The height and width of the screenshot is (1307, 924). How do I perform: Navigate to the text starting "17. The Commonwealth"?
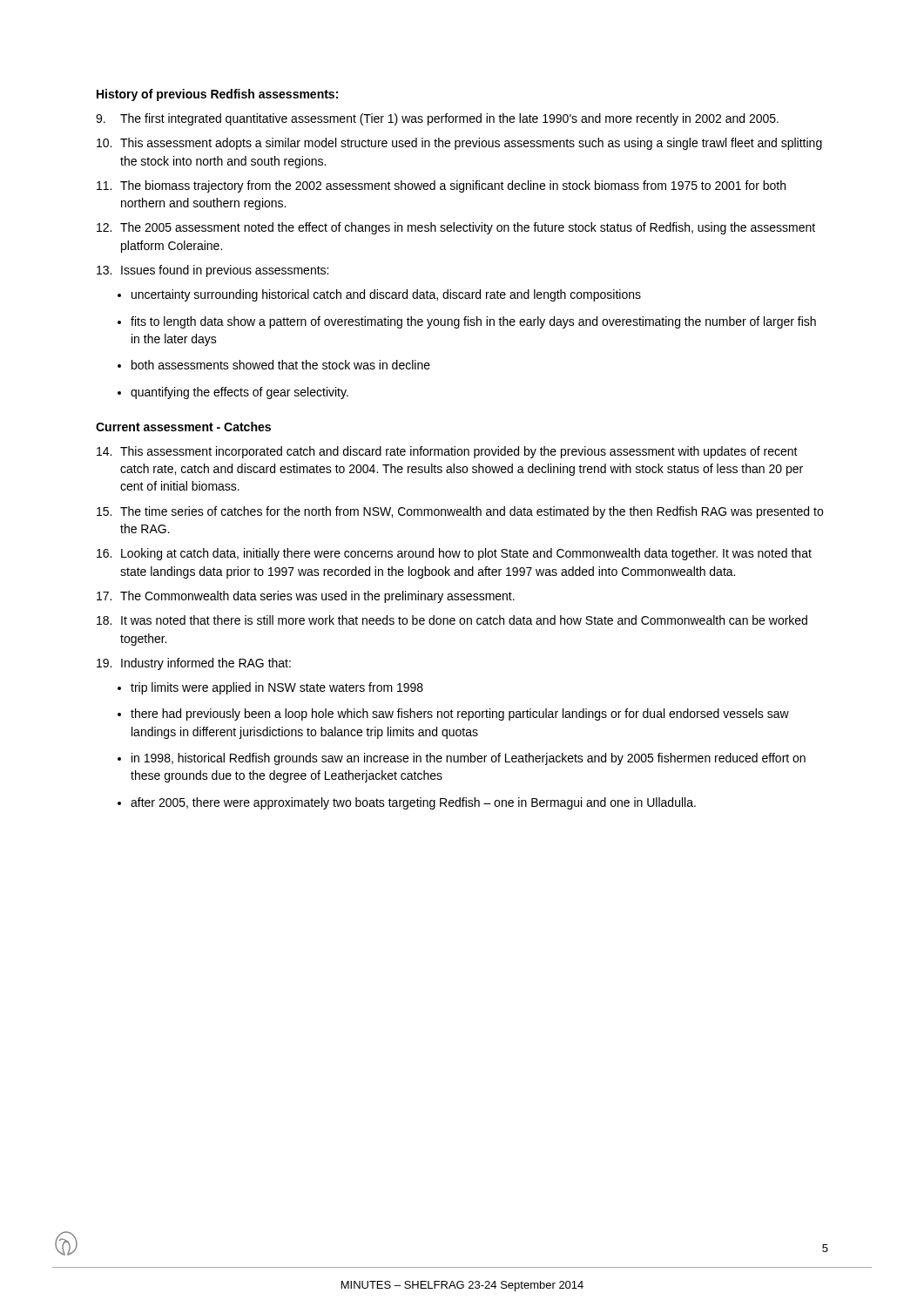[x=462, y=596]
